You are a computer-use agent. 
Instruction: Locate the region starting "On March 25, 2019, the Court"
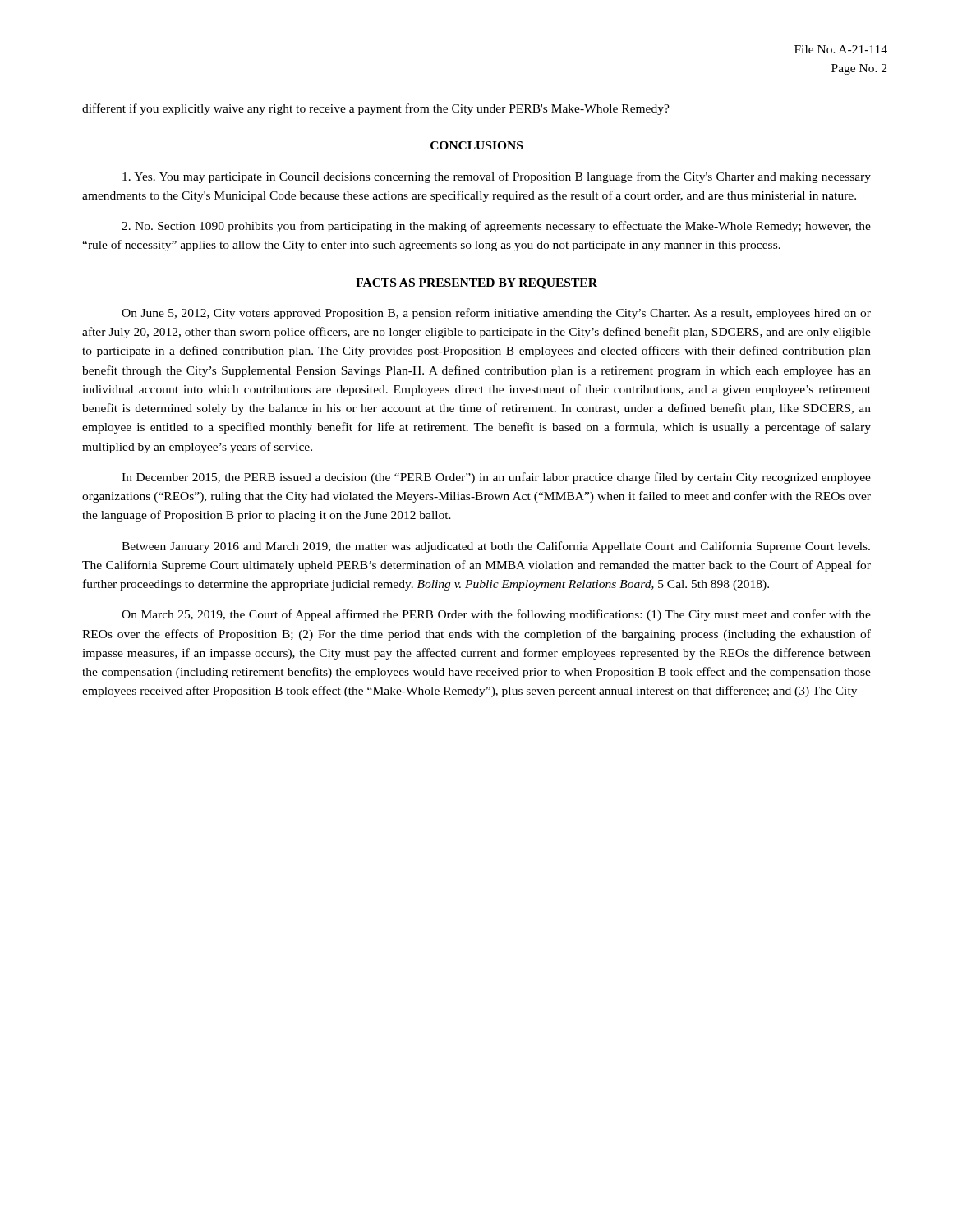(476, 652)
